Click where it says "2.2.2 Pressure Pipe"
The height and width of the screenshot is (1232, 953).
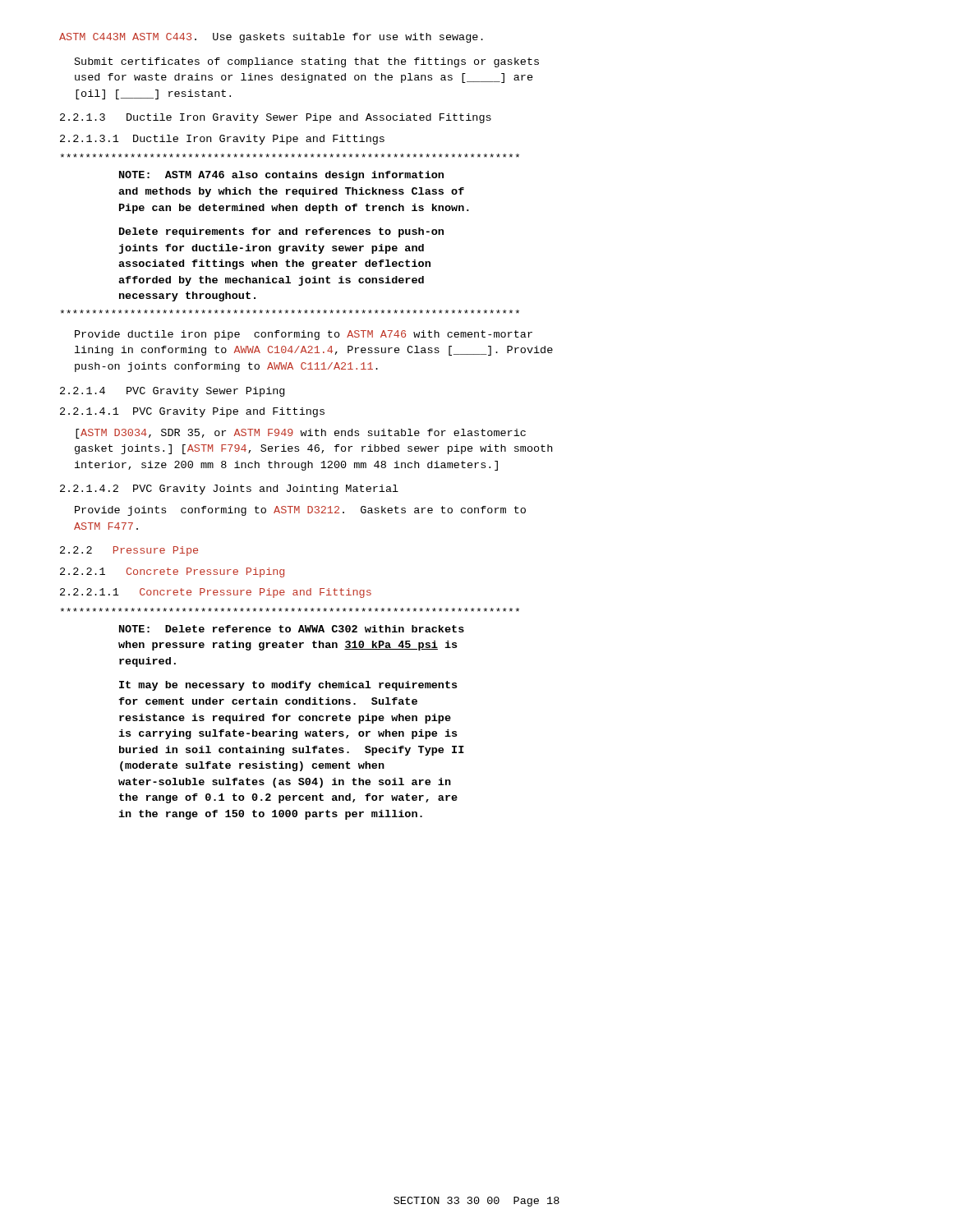click(x=129, y=551)
